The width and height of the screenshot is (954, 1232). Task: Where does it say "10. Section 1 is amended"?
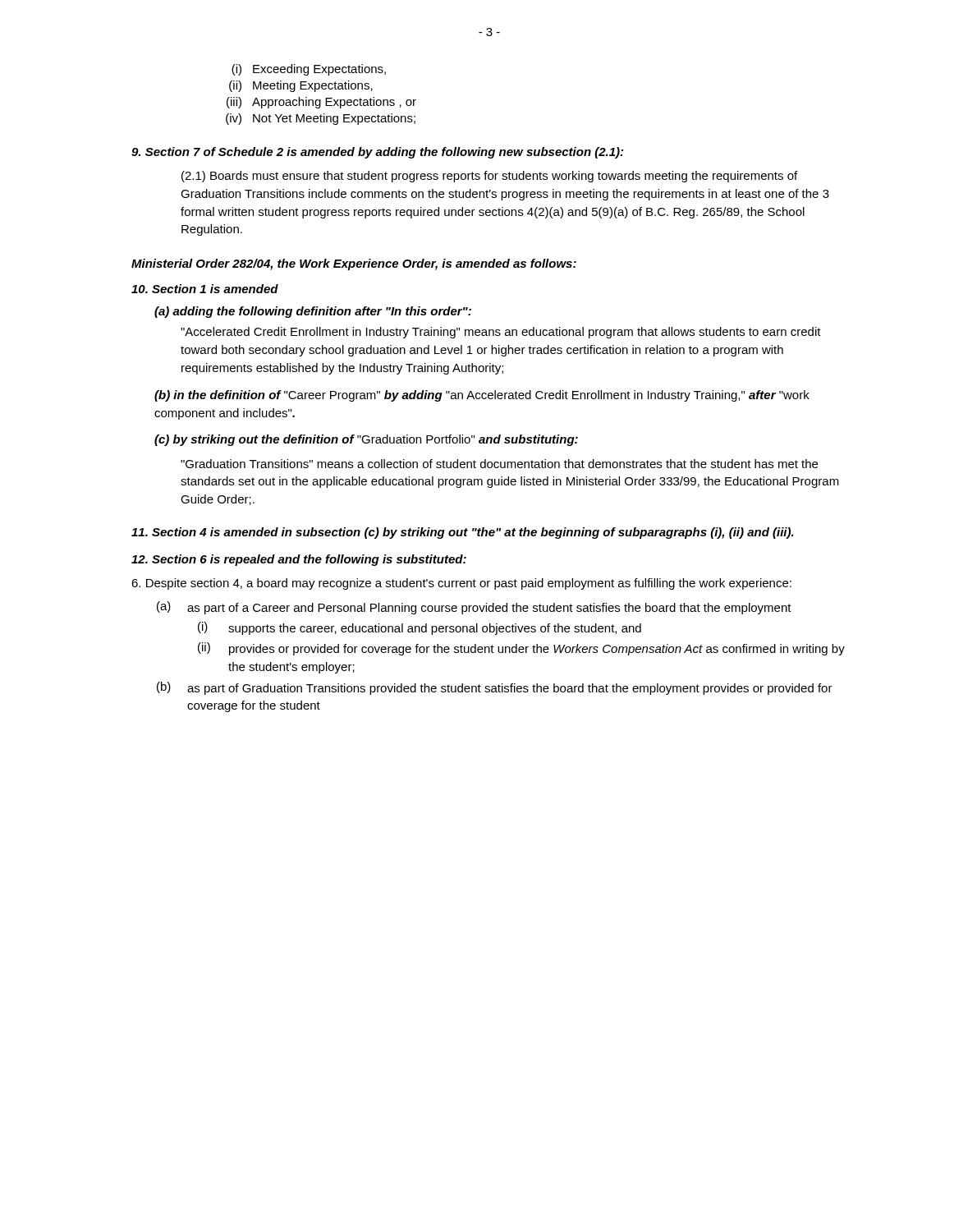[x=205, y=289]
